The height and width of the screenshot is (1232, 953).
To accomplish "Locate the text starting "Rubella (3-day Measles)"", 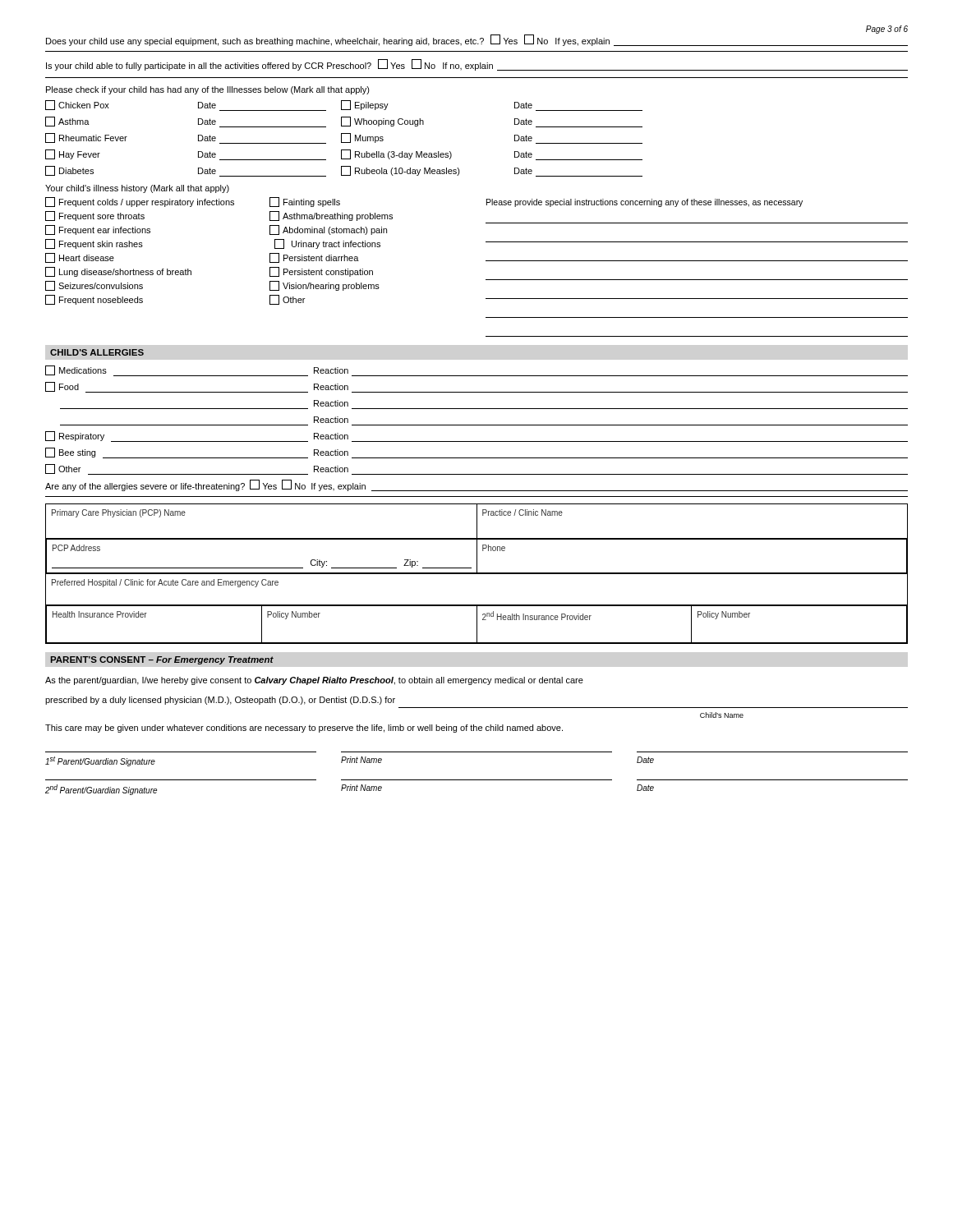I will point(396,154).
